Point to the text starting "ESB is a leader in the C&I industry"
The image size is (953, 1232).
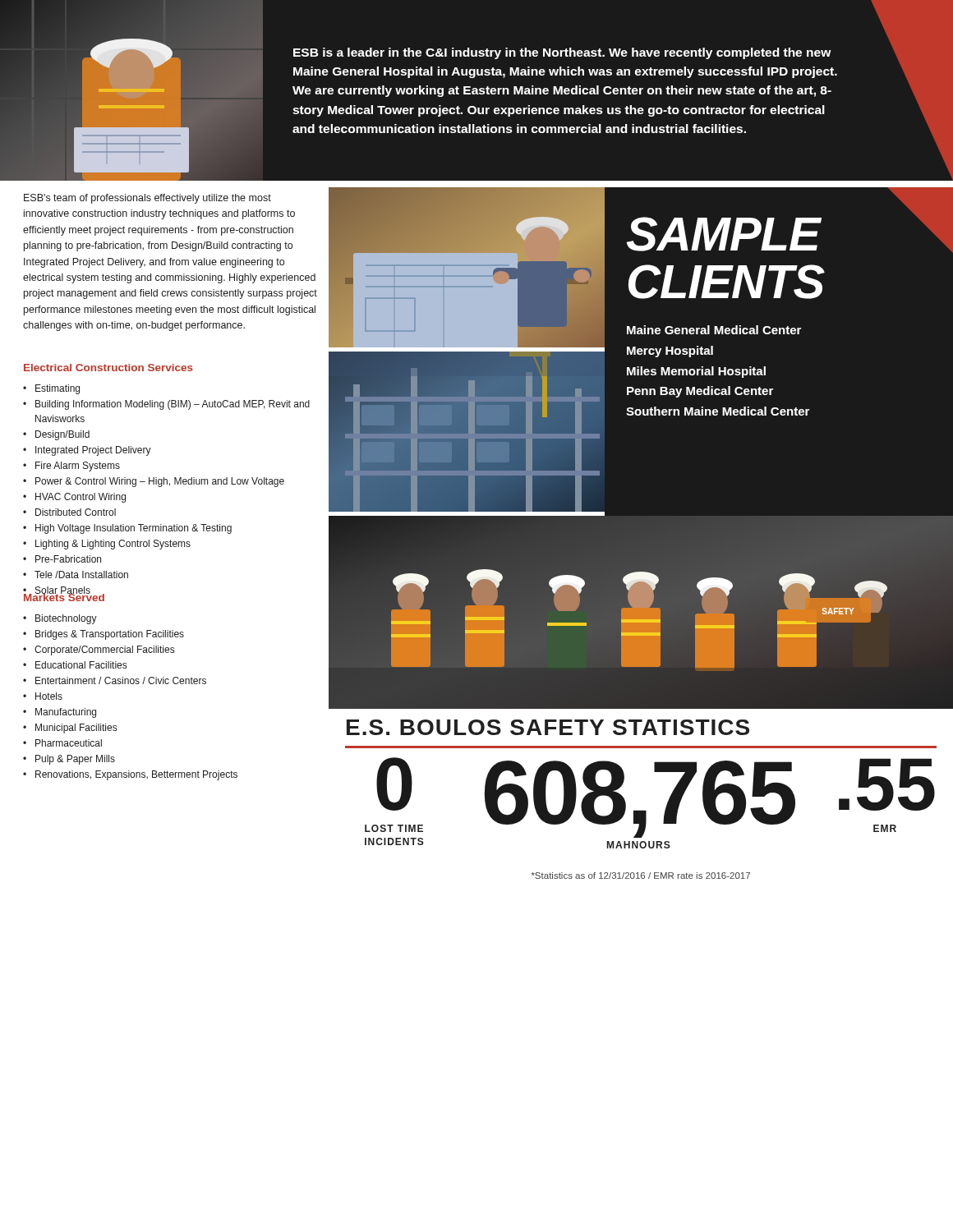coord(608,90)
